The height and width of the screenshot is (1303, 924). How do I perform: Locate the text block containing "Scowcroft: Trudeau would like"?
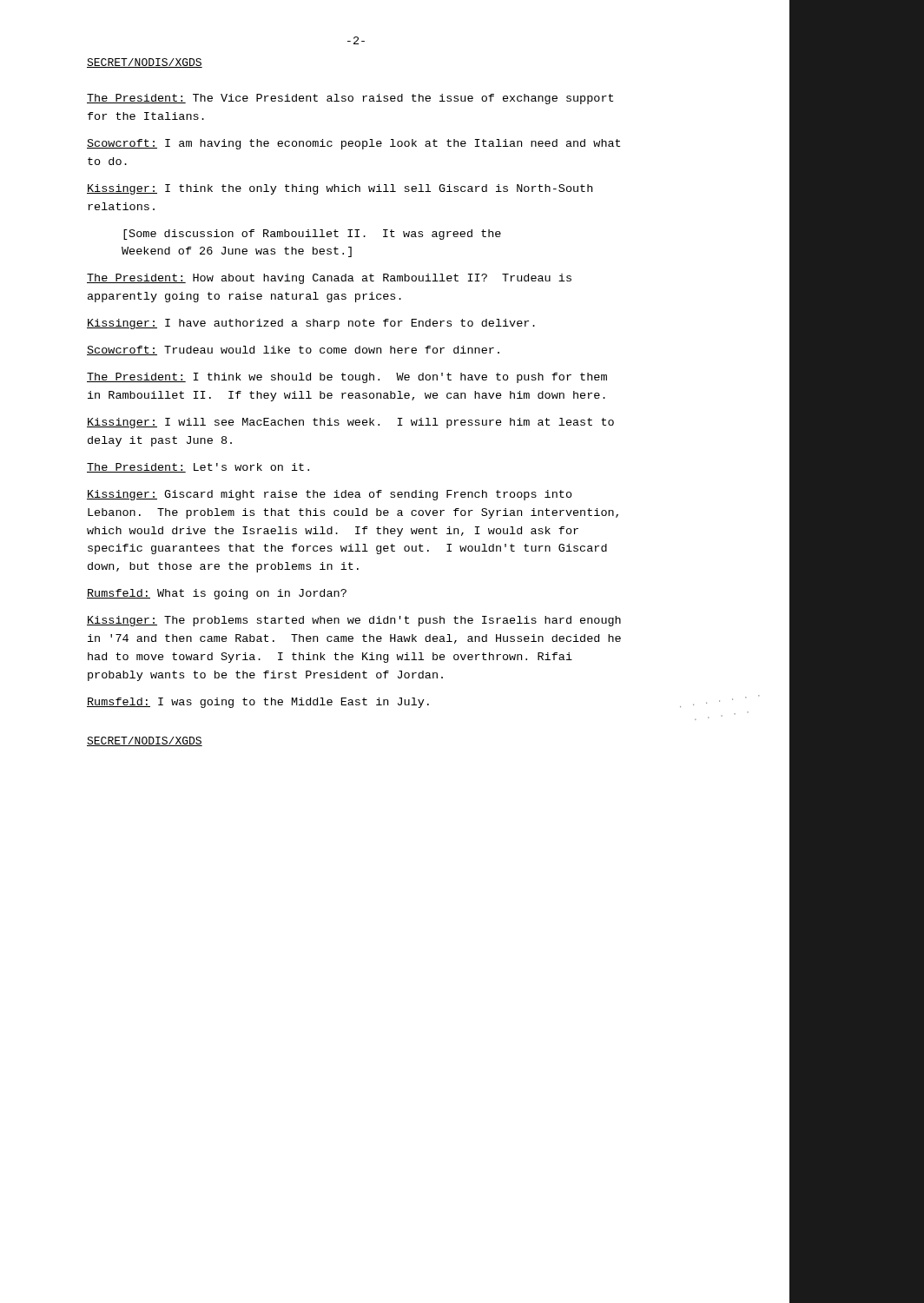(294, 351)
